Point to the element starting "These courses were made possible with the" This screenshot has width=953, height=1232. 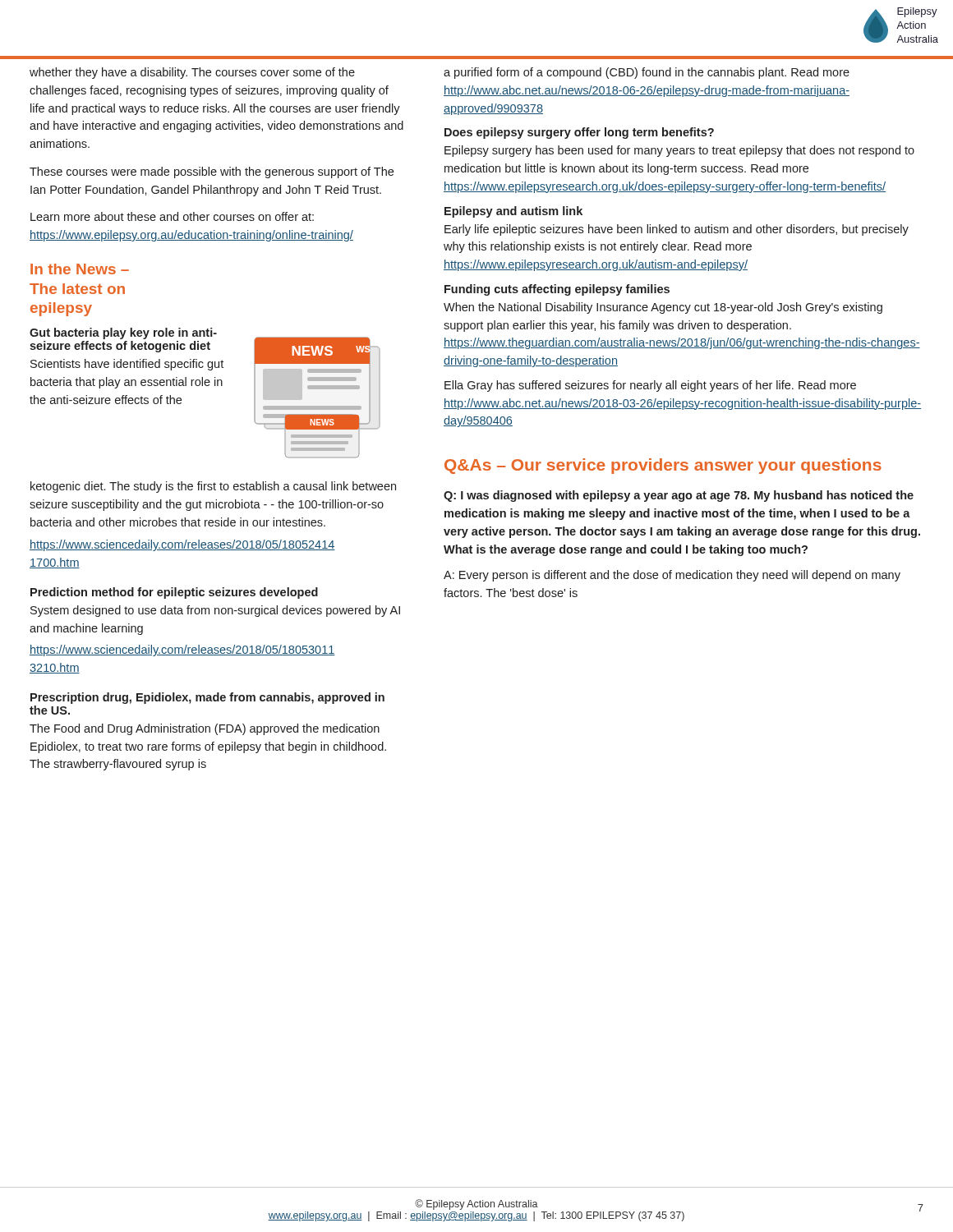click(212, 180)
